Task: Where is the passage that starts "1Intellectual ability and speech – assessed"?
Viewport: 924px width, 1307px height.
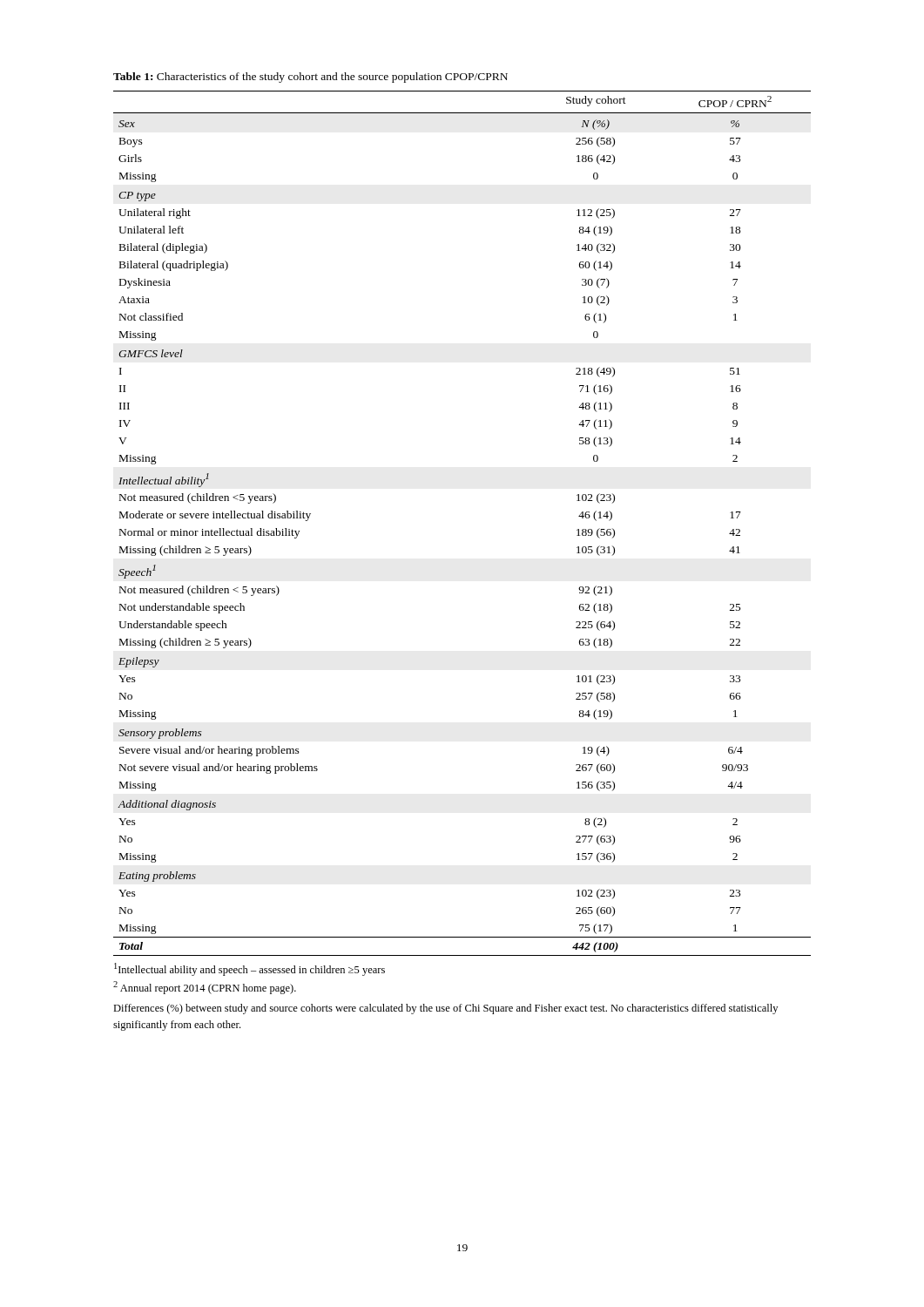Action: click(249, 968)
